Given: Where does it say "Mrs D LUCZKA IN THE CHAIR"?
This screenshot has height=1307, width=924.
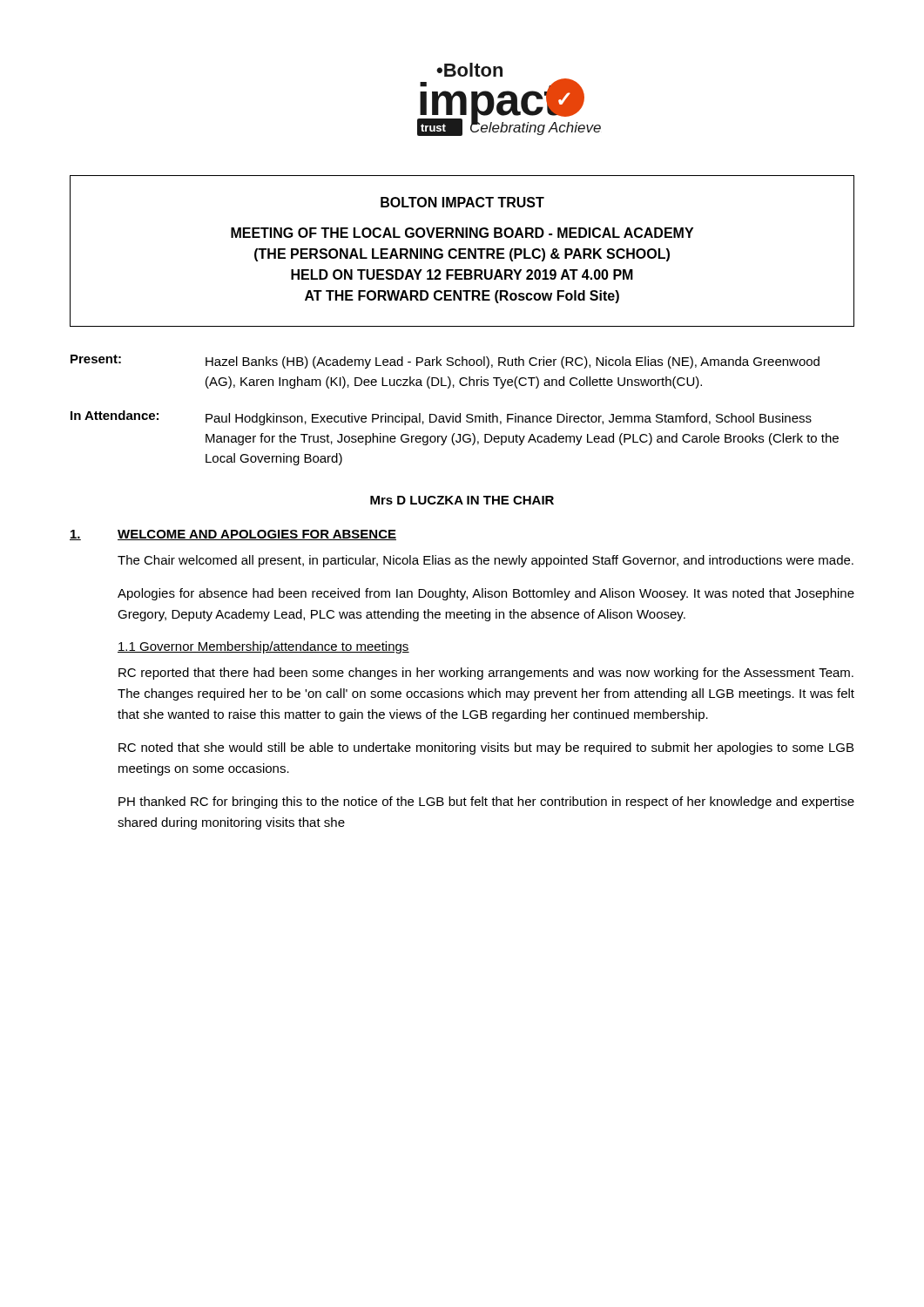Looking at the screenshot, I should click(x=462, y=500).
